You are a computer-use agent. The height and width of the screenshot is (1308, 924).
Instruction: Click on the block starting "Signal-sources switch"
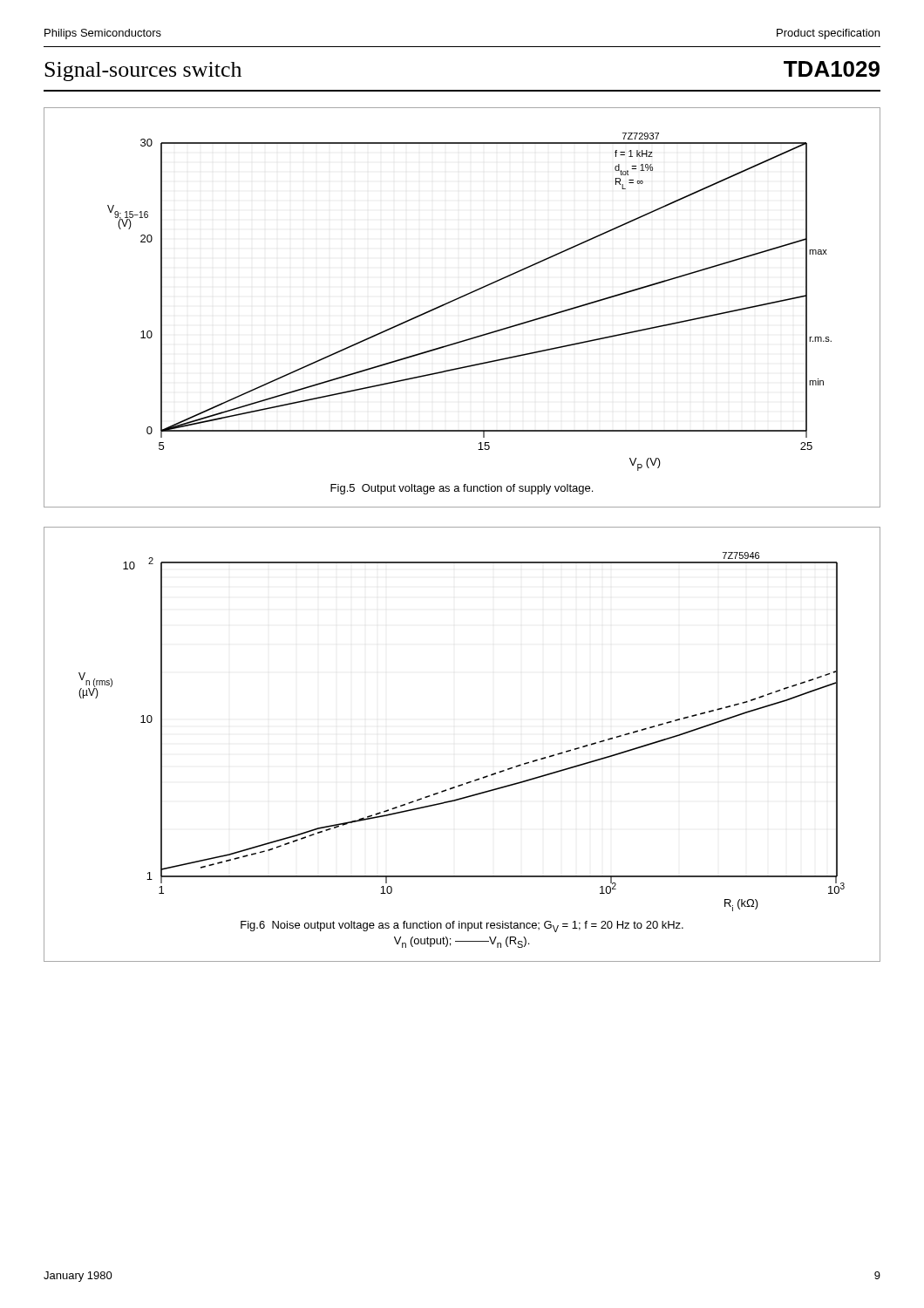pyautogui.click(x=143, y=69)
